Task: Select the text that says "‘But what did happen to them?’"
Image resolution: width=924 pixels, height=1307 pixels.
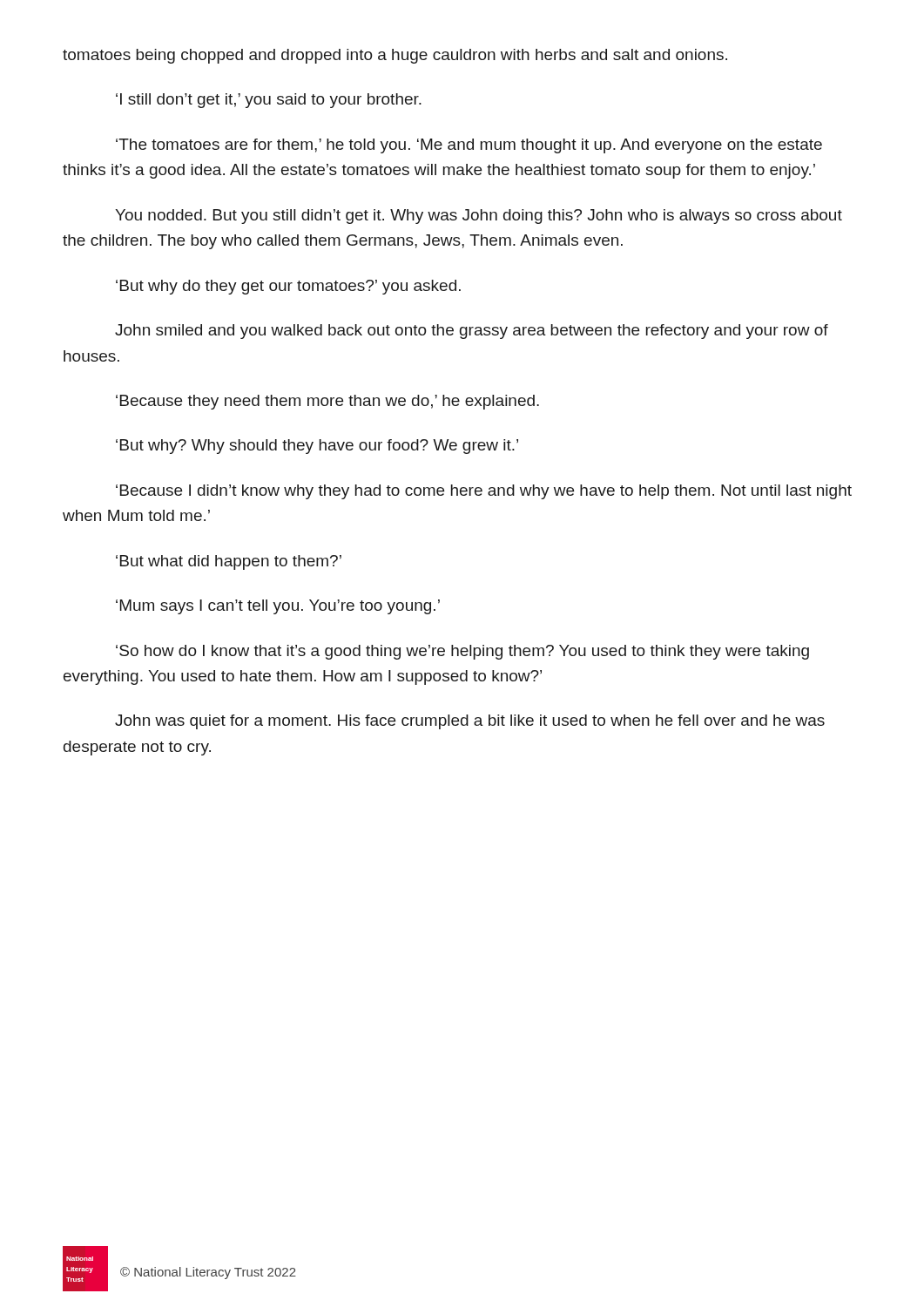Action: [229, 562]
